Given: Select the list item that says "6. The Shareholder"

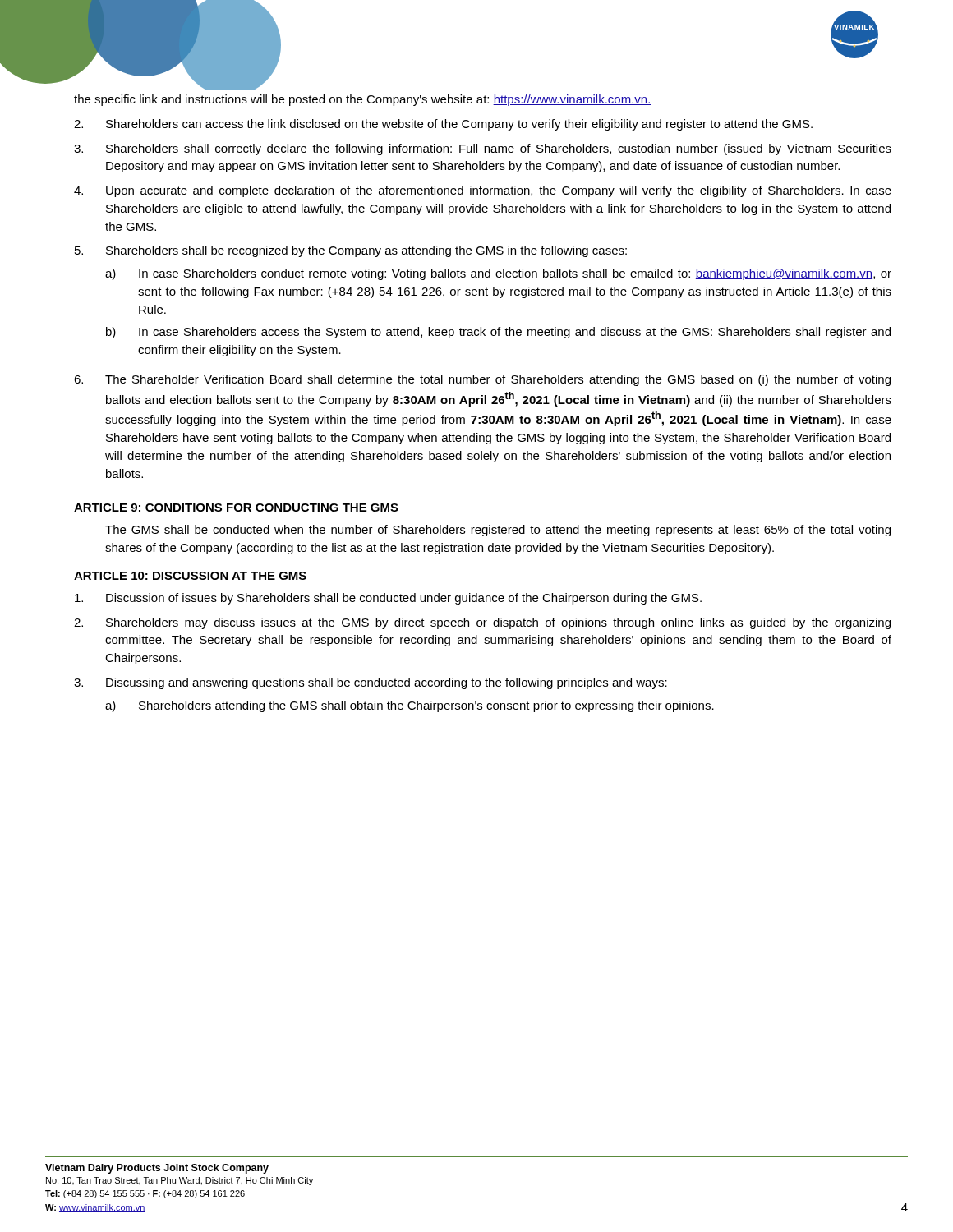Looking at the screenshot, I should (483, 426).
